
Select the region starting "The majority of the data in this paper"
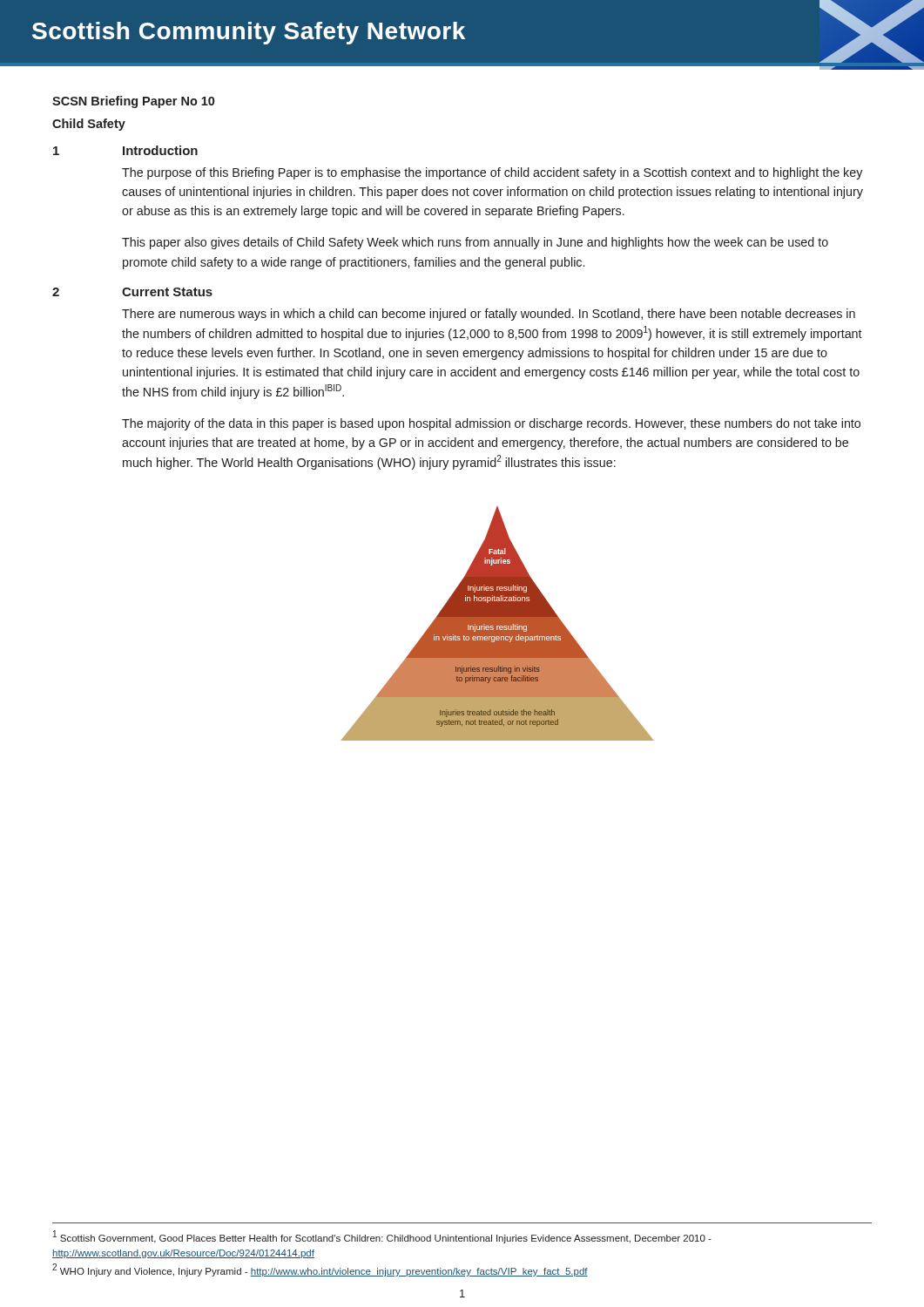click(x=492, y=443)
